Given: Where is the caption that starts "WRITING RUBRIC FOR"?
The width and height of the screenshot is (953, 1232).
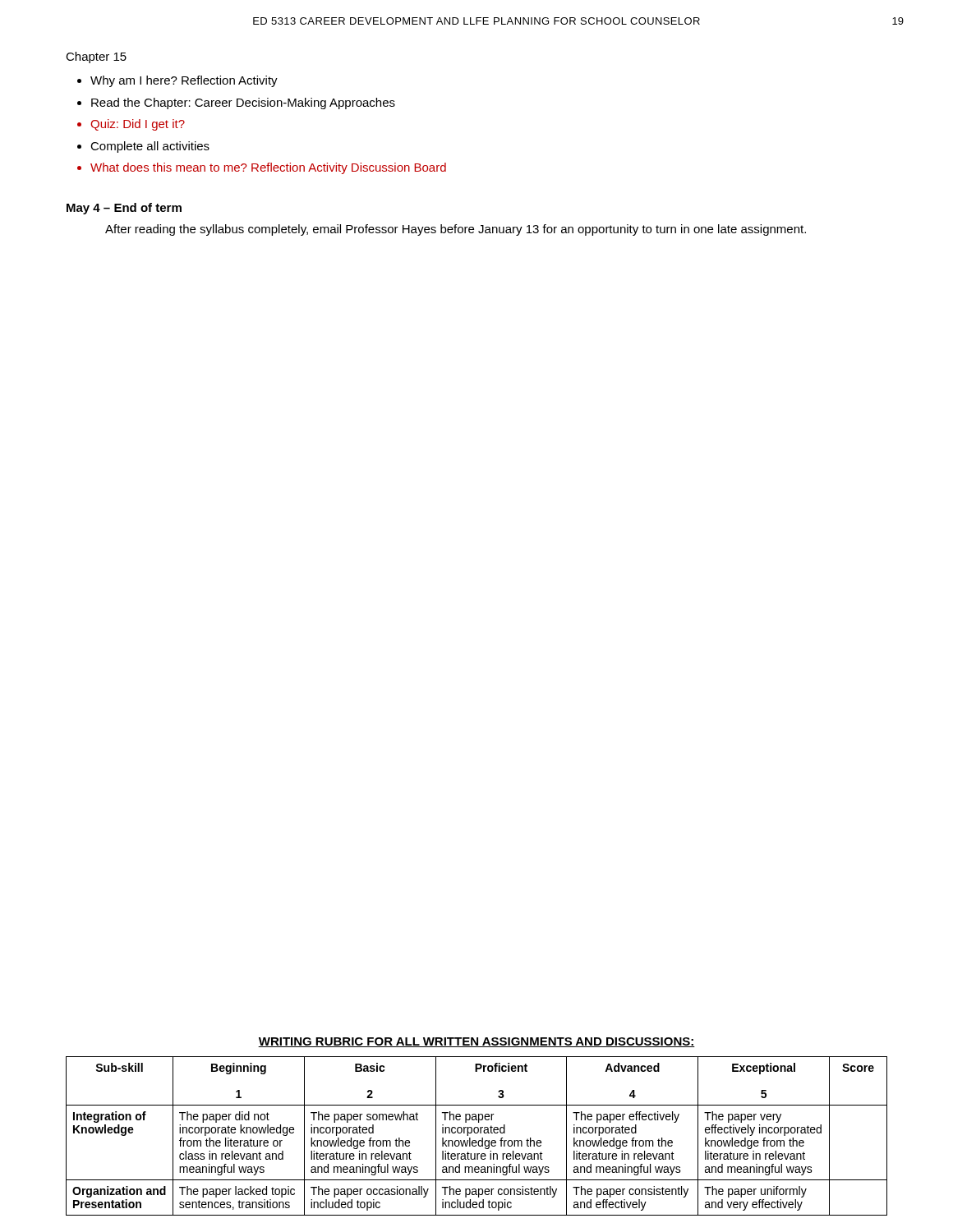Looking at the screenshot, I should [476, 1041].
